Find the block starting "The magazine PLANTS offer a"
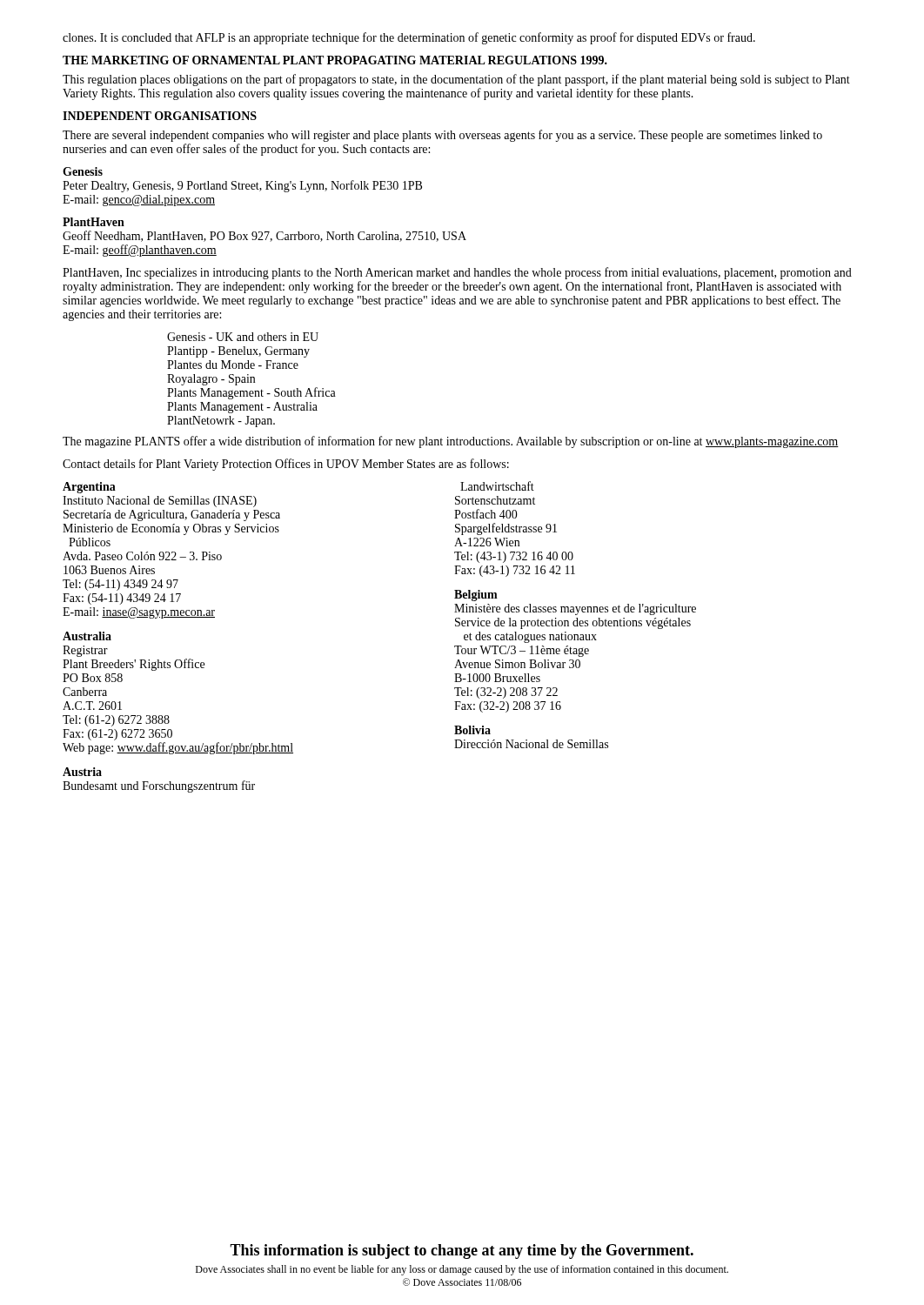Image resolution: width=924 pixels, height=1305 pixels. click(x=450, y=441)
